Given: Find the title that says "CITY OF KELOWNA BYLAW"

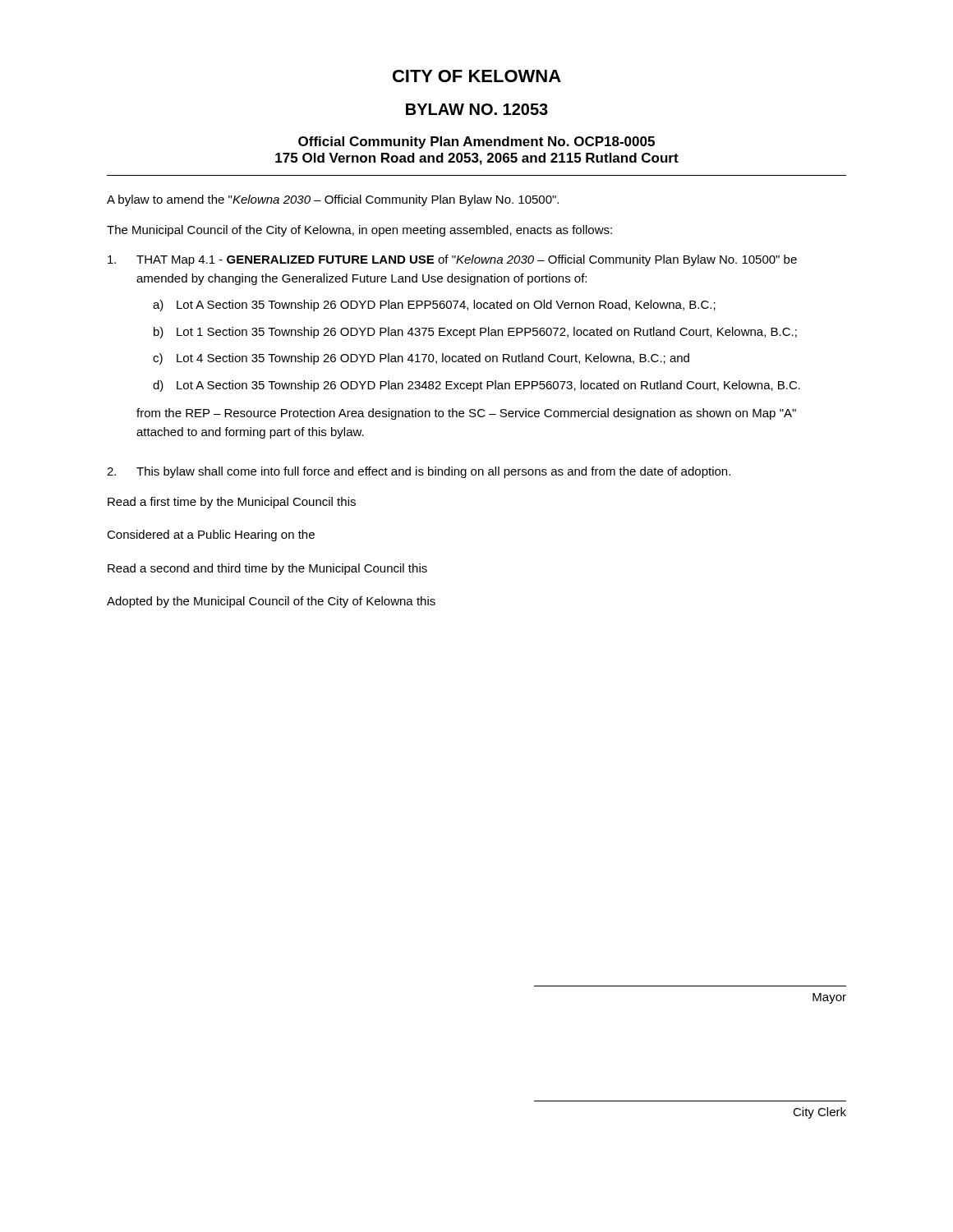Looking at the screenshot, I should tap(476, 121).
